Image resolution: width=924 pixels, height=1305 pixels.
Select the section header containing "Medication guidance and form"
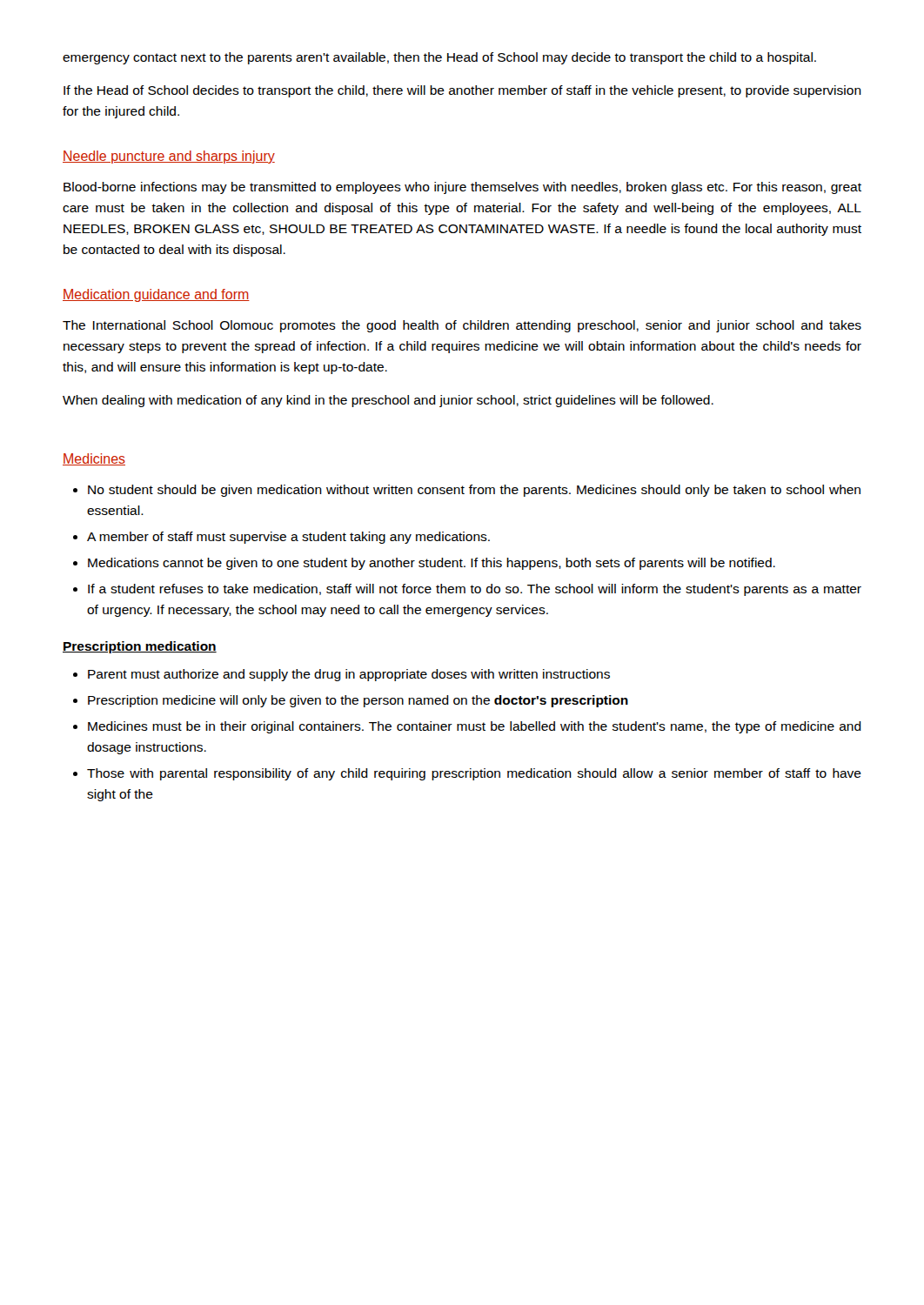(156, 295)
